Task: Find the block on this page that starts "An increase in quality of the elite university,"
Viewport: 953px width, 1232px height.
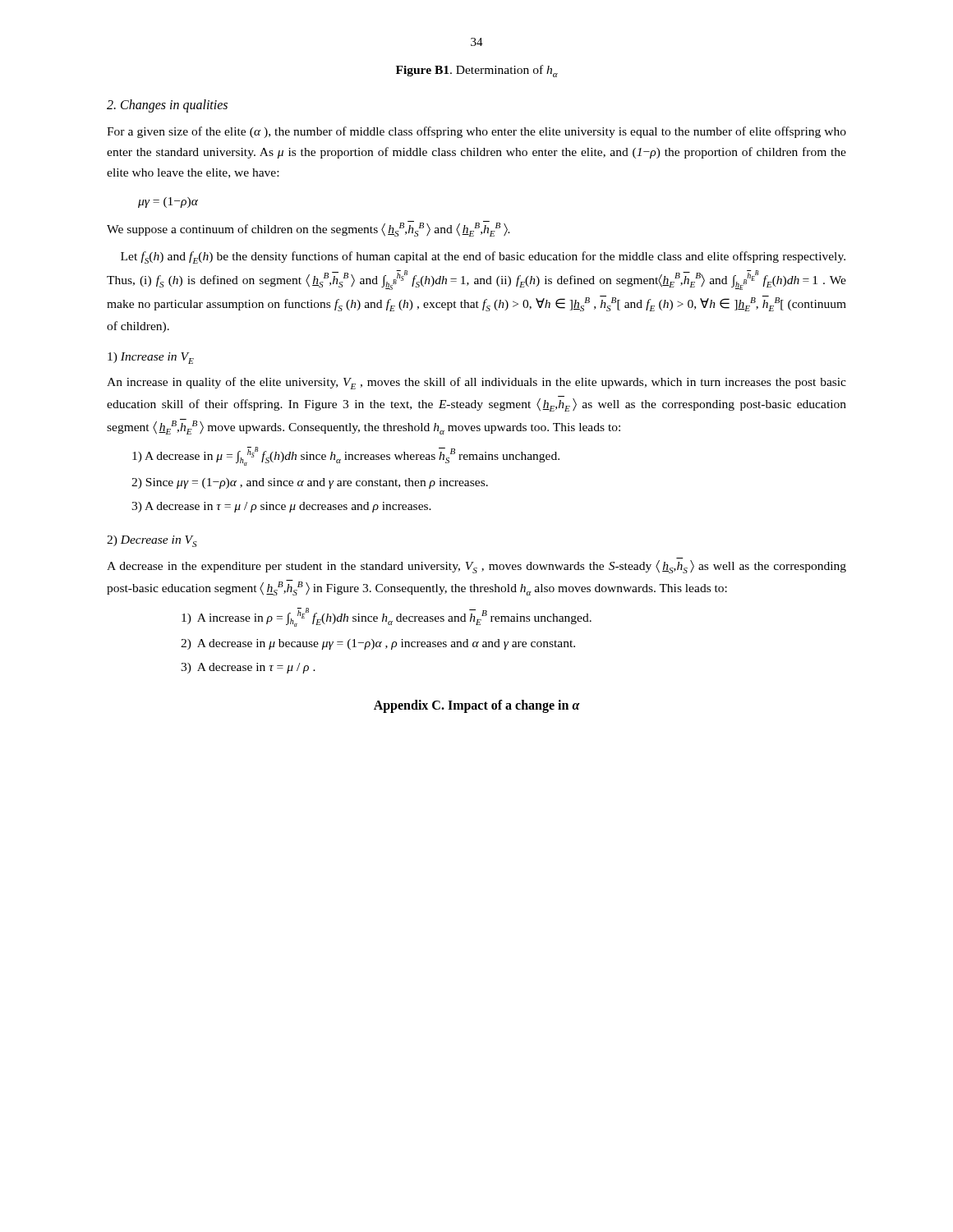Action: tap(476, 406)
